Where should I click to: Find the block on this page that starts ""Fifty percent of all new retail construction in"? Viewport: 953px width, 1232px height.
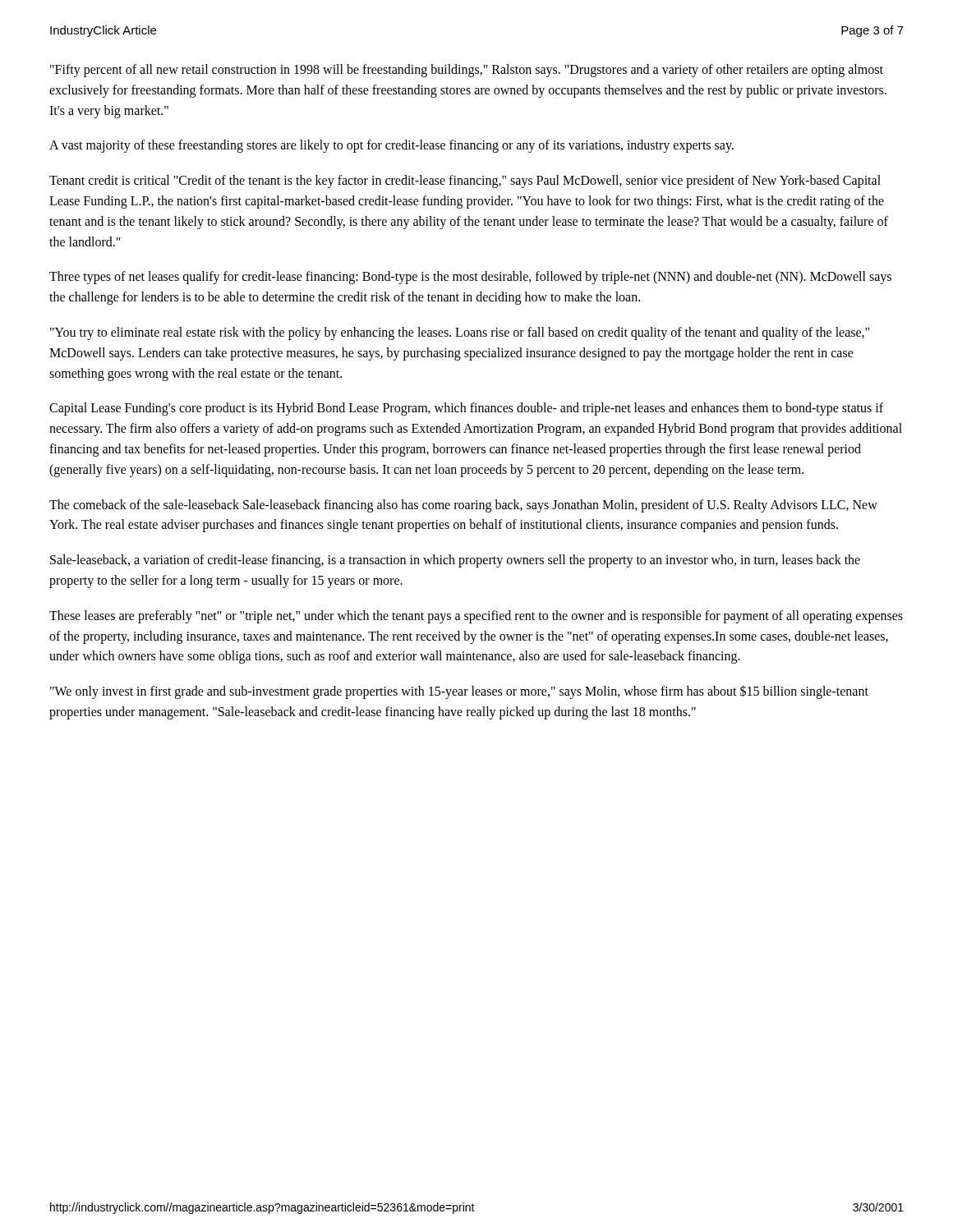[x=468, y=90]
